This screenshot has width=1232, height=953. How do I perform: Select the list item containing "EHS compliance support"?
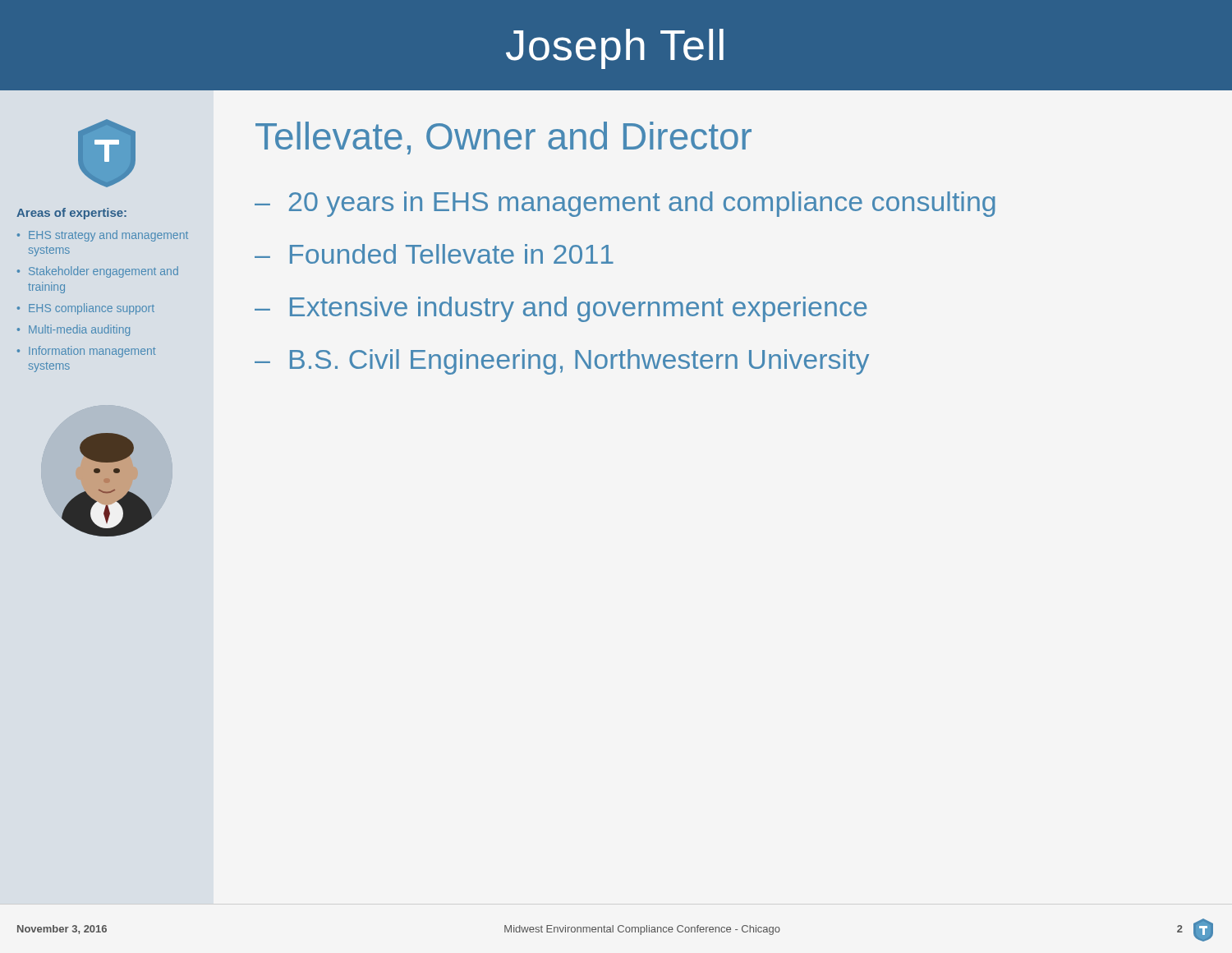91,308
